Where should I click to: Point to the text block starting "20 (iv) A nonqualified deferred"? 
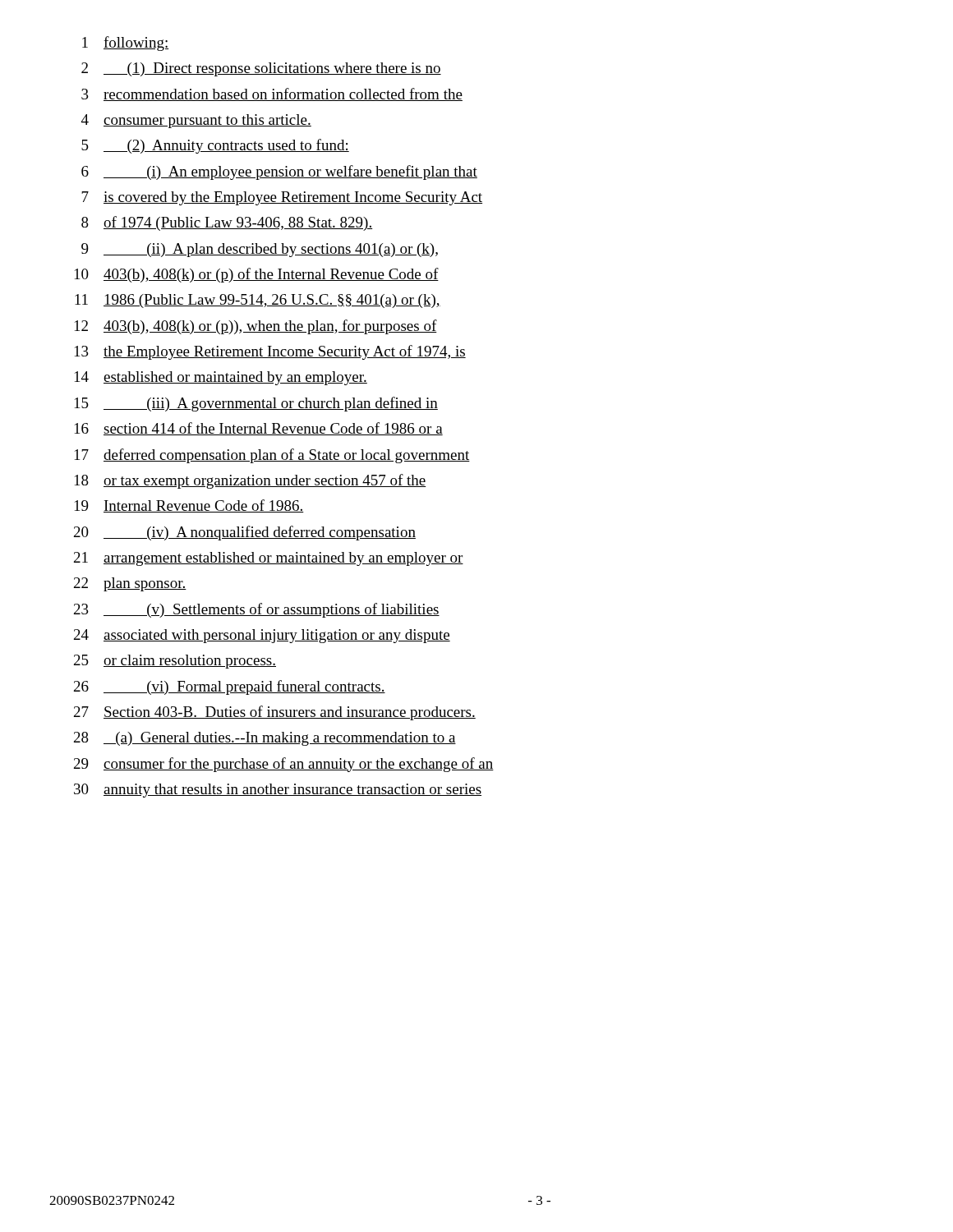click(x=232, y=532)
